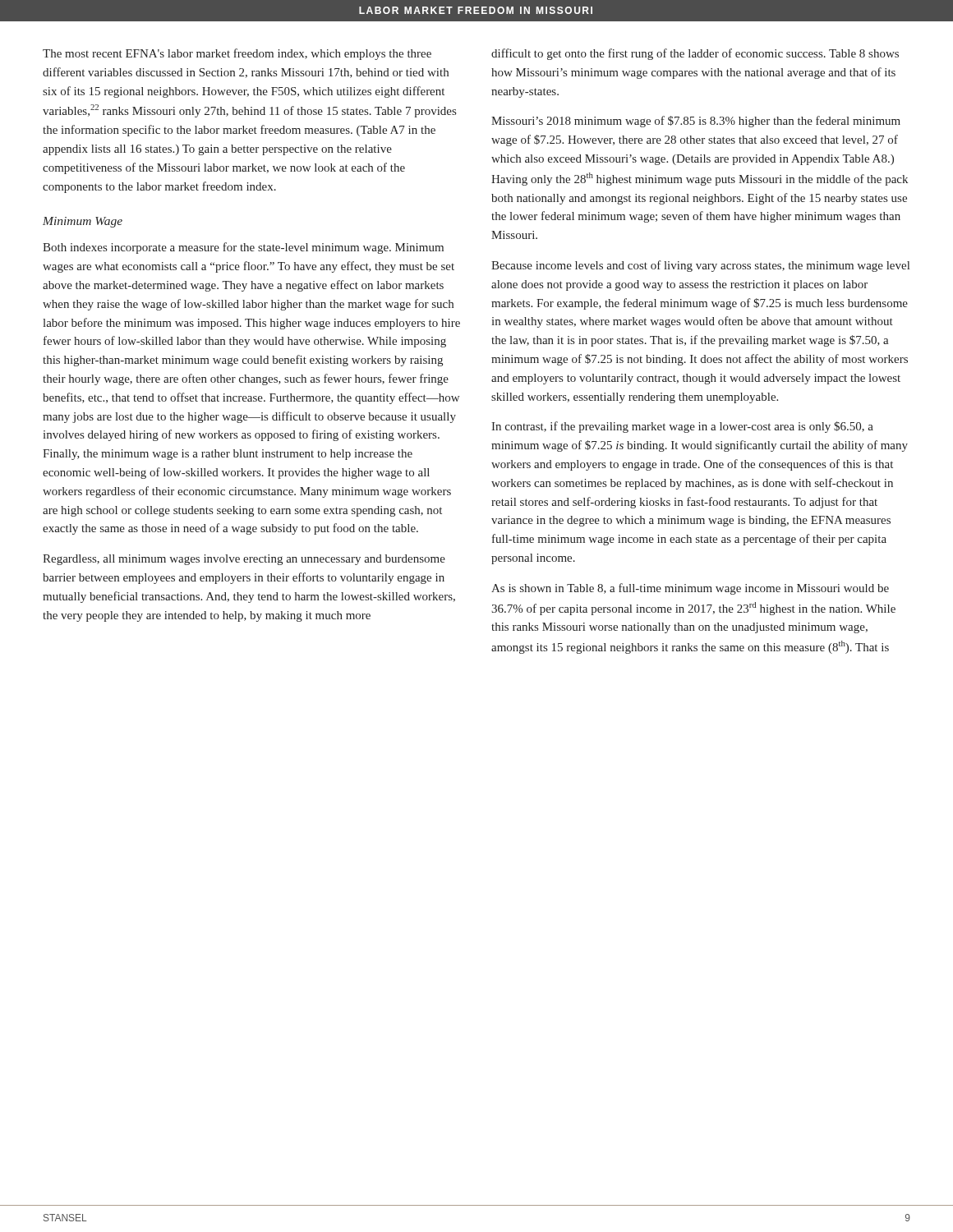Locate the text block starting "difficult to get onto the"
This screenshot has width=953, height=1232.
click(701, 72)
